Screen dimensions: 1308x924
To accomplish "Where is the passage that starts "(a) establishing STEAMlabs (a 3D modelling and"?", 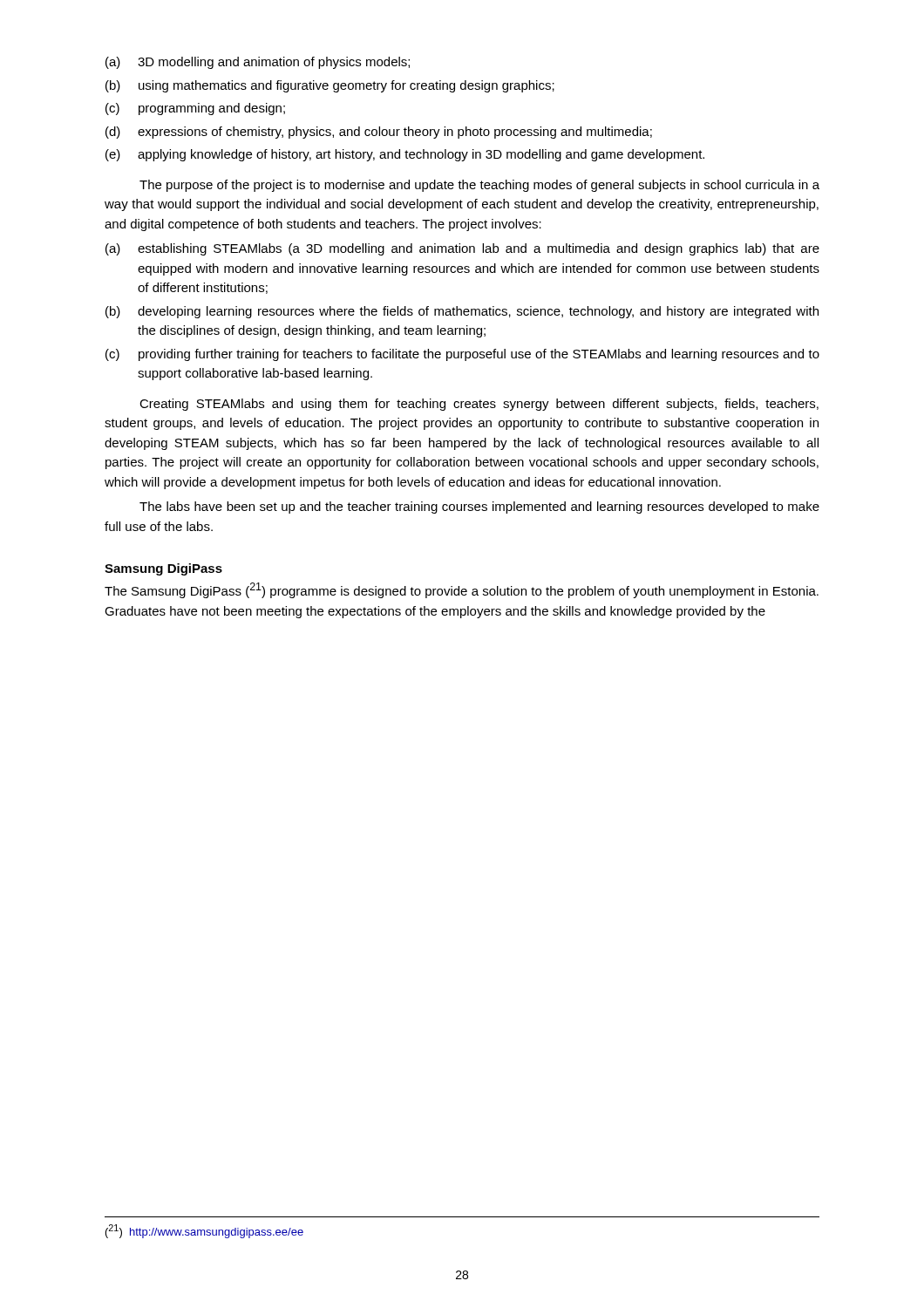I will tap(462, 268).
